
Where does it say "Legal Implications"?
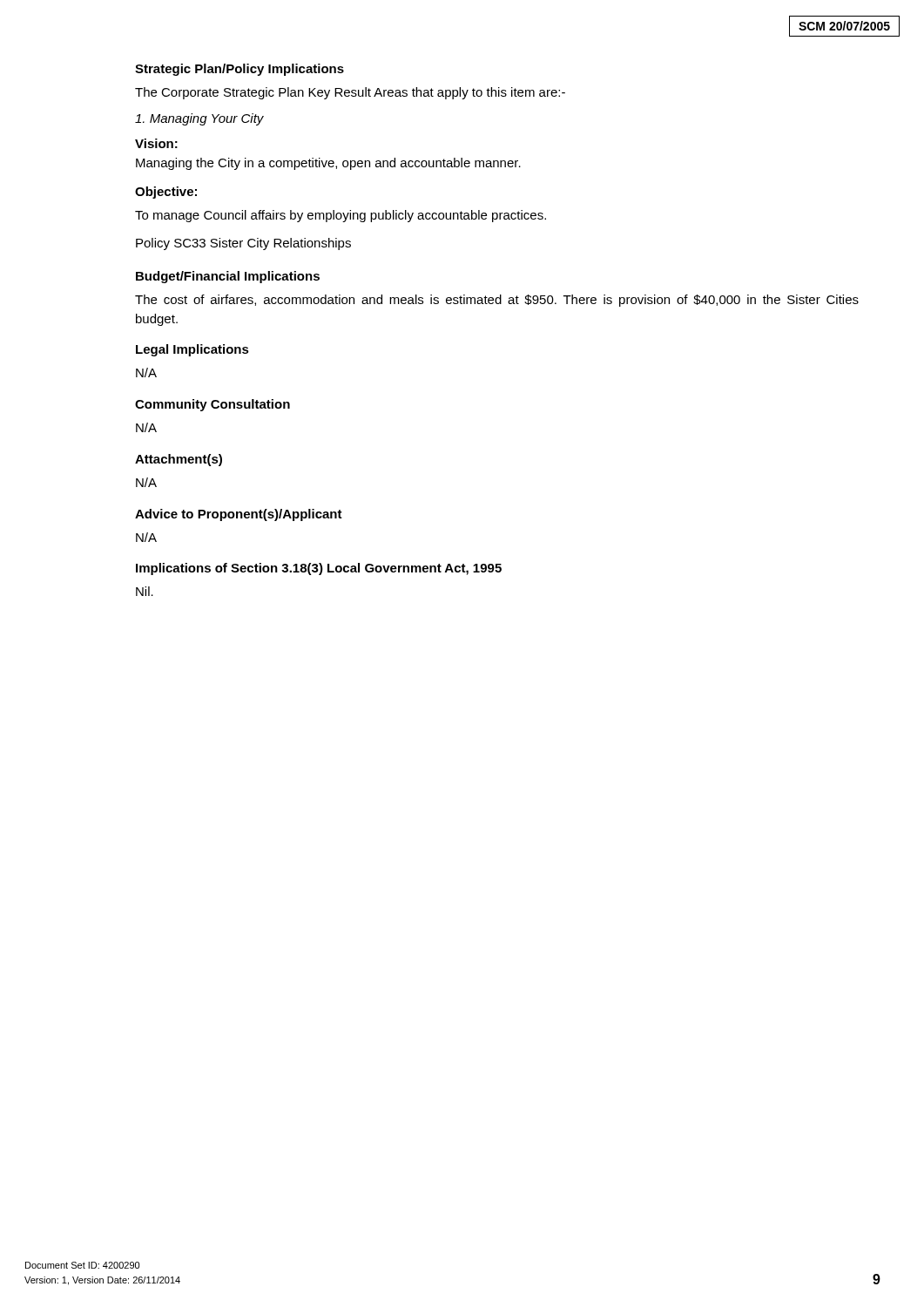(192, 349)
